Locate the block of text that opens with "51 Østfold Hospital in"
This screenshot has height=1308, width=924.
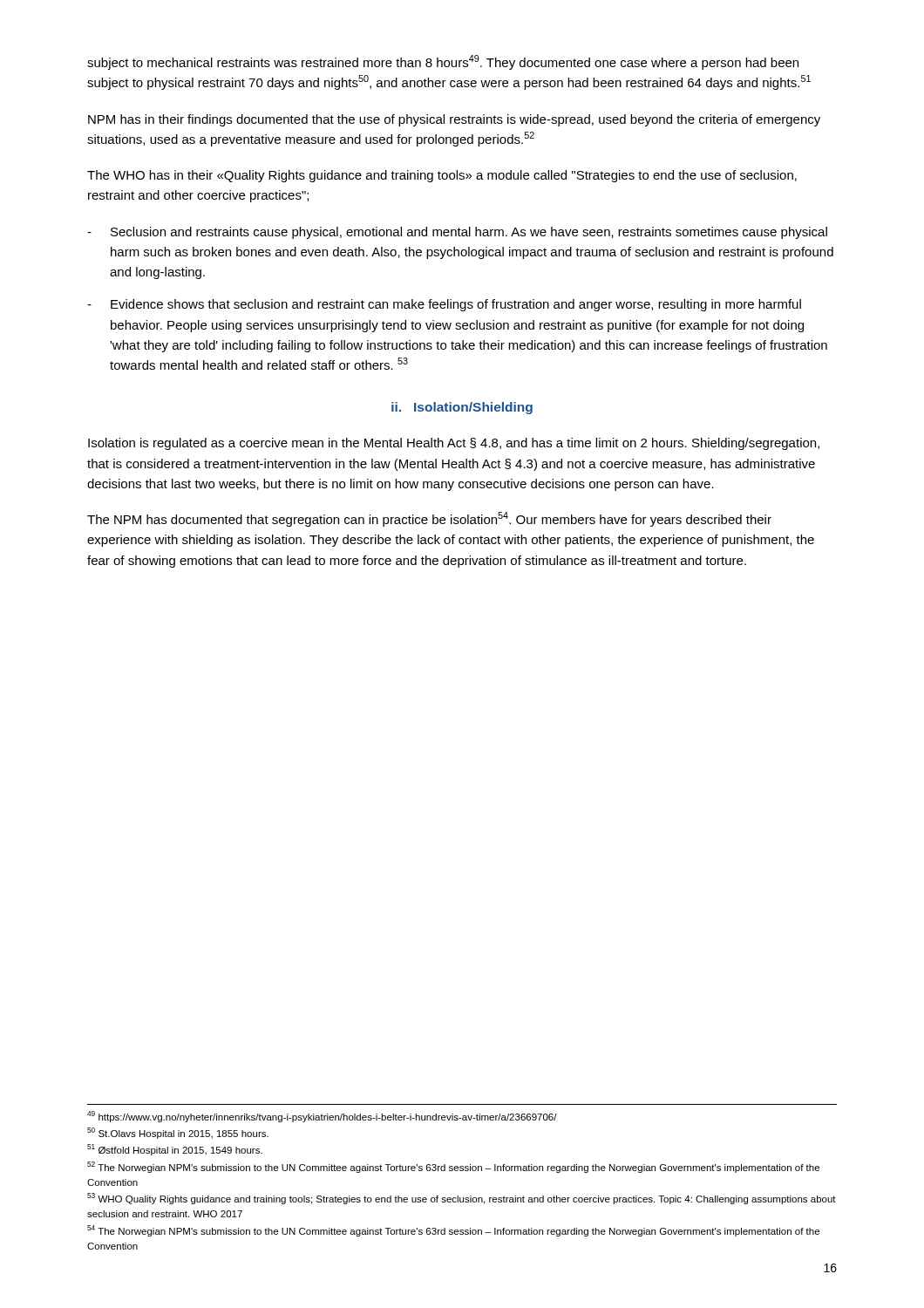pos(175,1150)
